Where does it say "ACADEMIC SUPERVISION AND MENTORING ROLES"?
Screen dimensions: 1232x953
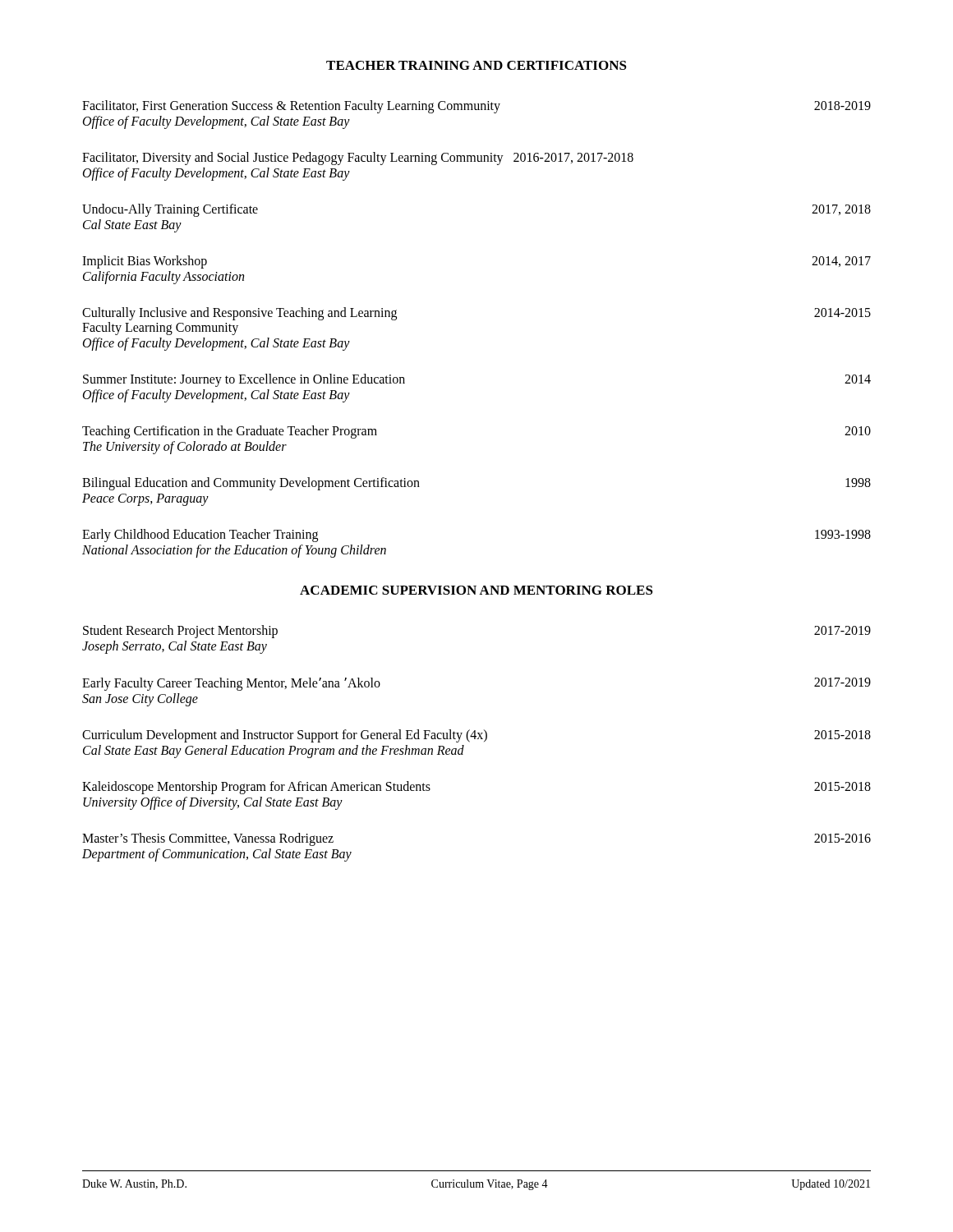pos(476,590)
